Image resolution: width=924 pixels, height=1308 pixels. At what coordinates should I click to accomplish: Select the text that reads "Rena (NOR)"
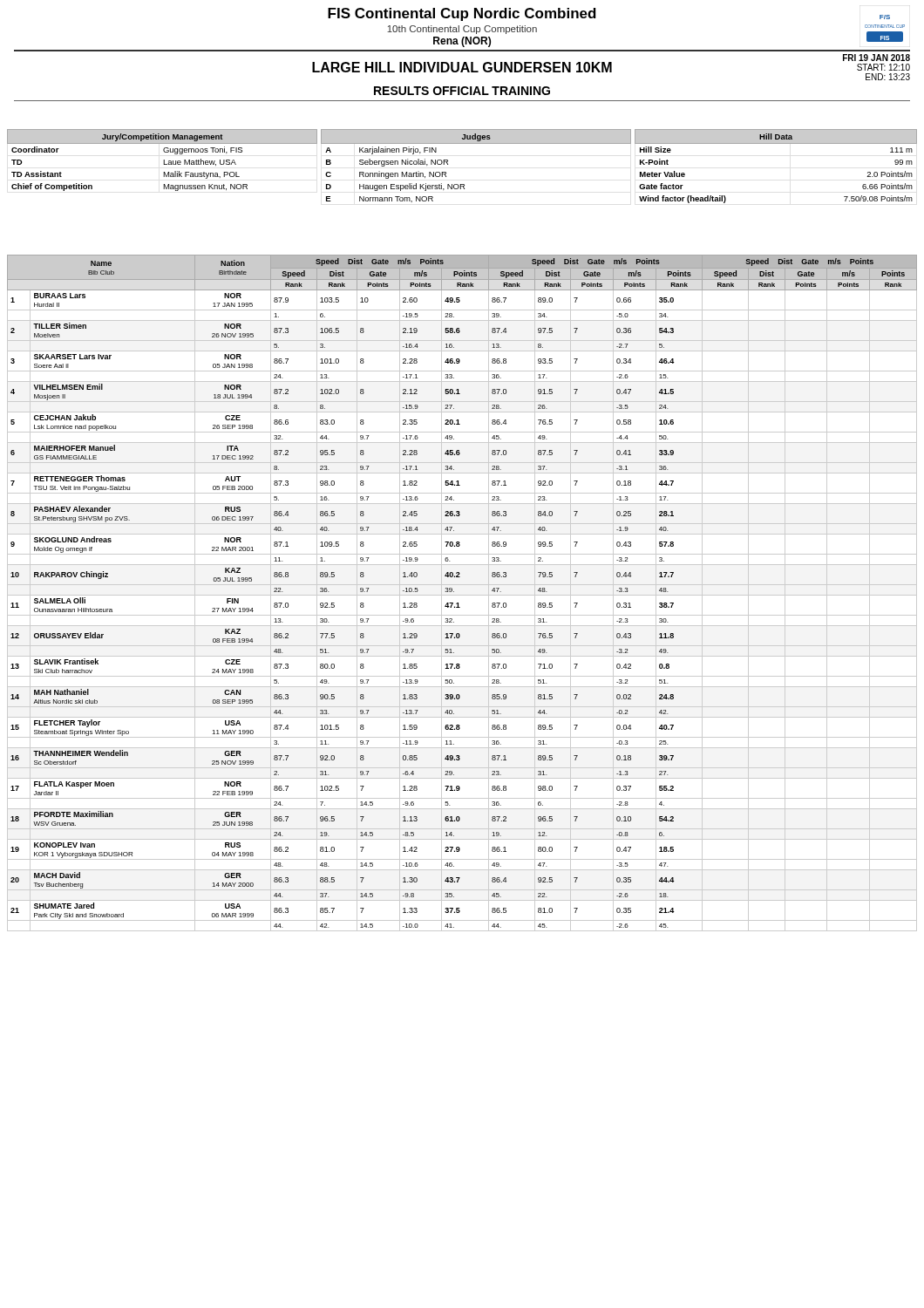point(462,41)
